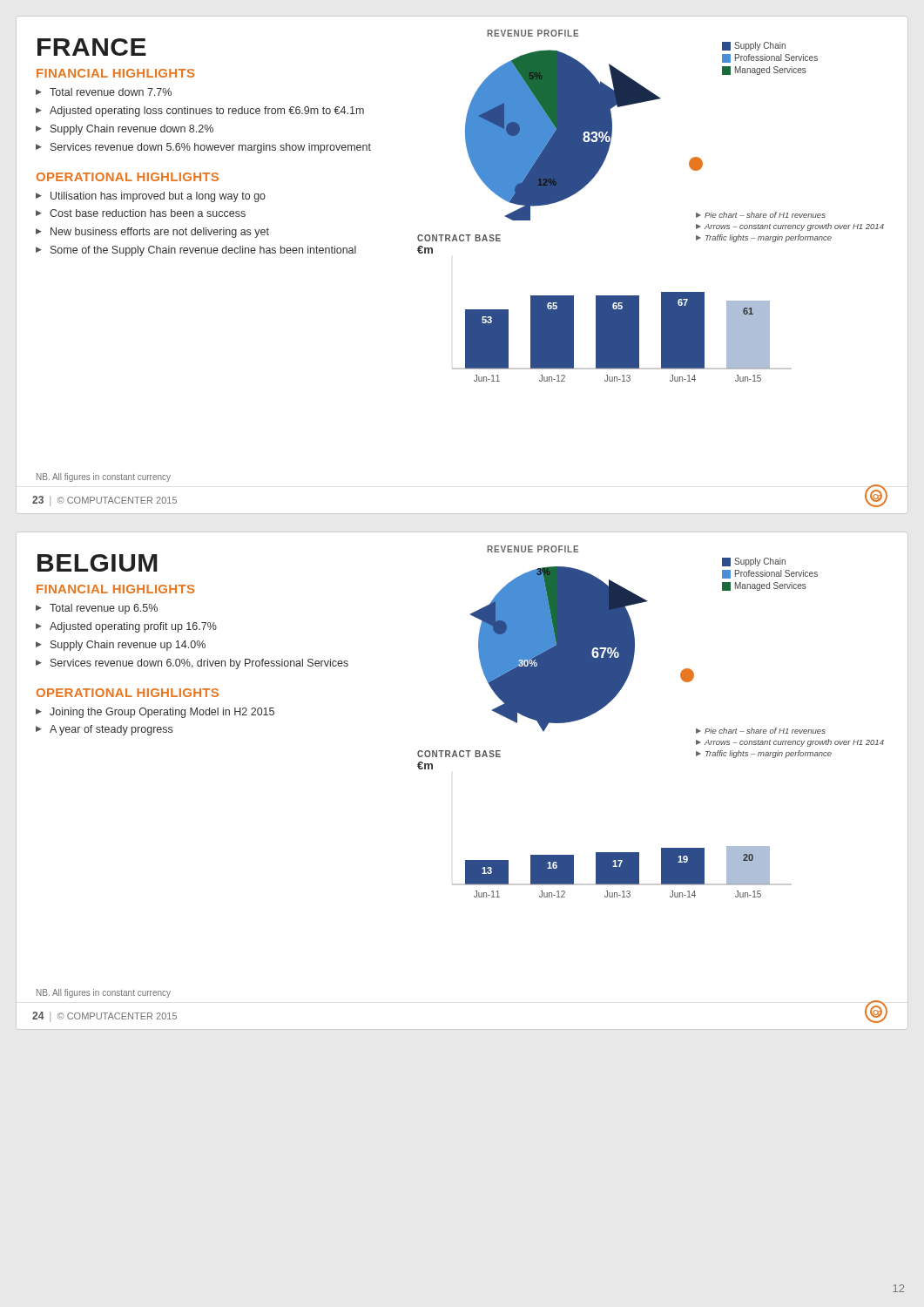924x1307 pixels.
Task: Point to the region starting "Total revenue down 7.7%"
Action: click(111, 92)
